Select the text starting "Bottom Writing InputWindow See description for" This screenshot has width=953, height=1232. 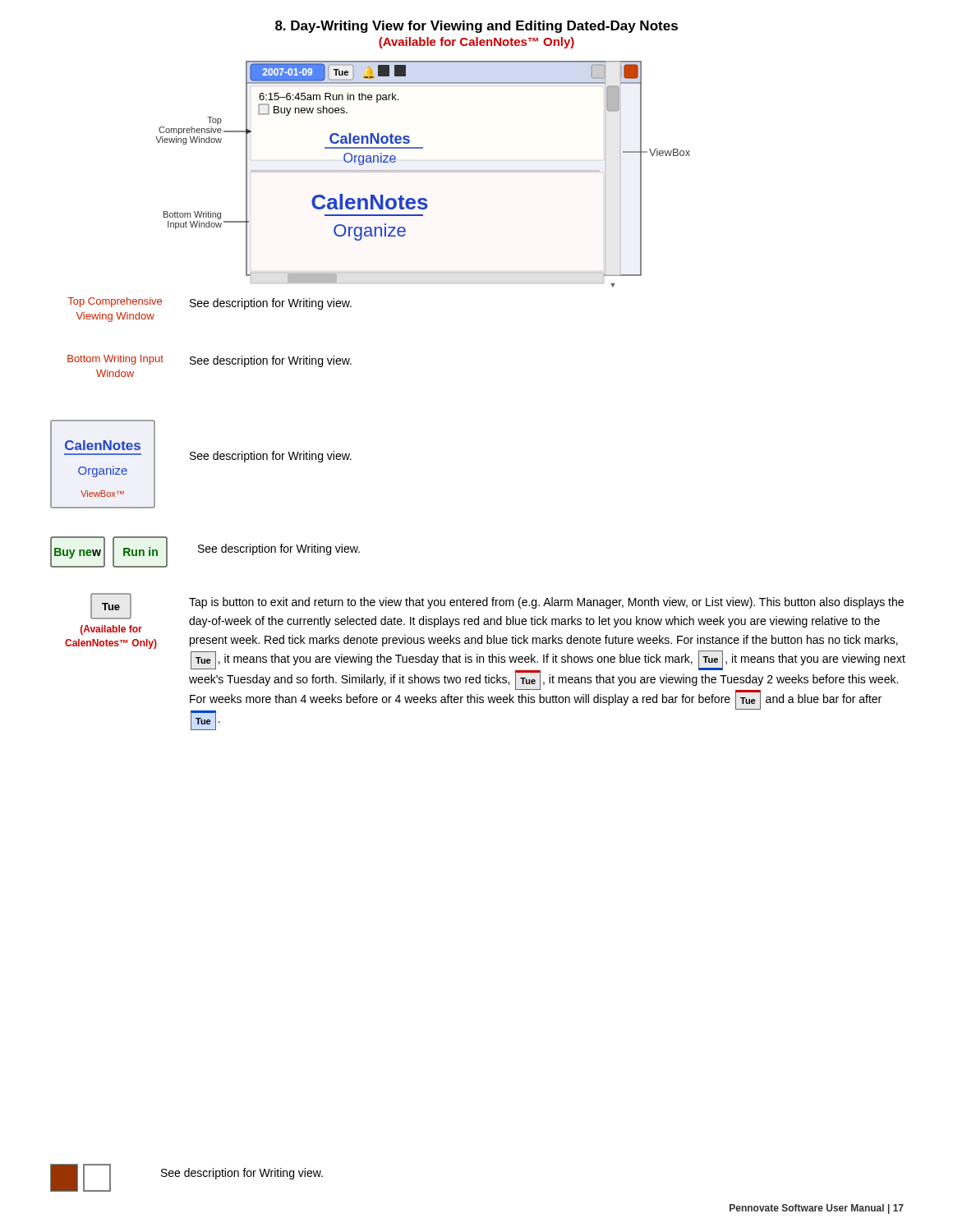click(209, 361)
